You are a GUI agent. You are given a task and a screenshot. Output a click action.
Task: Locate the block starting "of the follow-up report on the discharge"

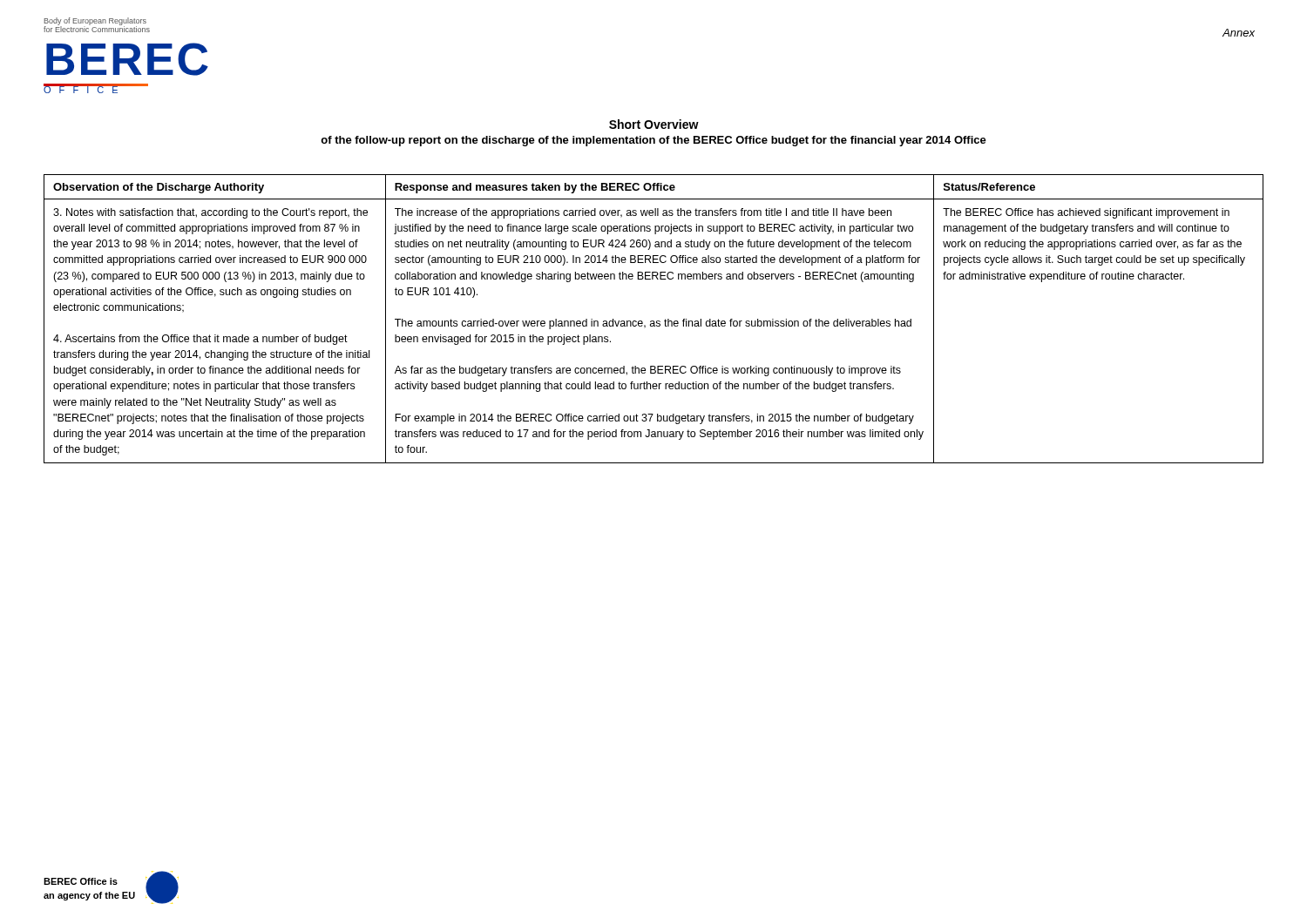pos(654,140)
